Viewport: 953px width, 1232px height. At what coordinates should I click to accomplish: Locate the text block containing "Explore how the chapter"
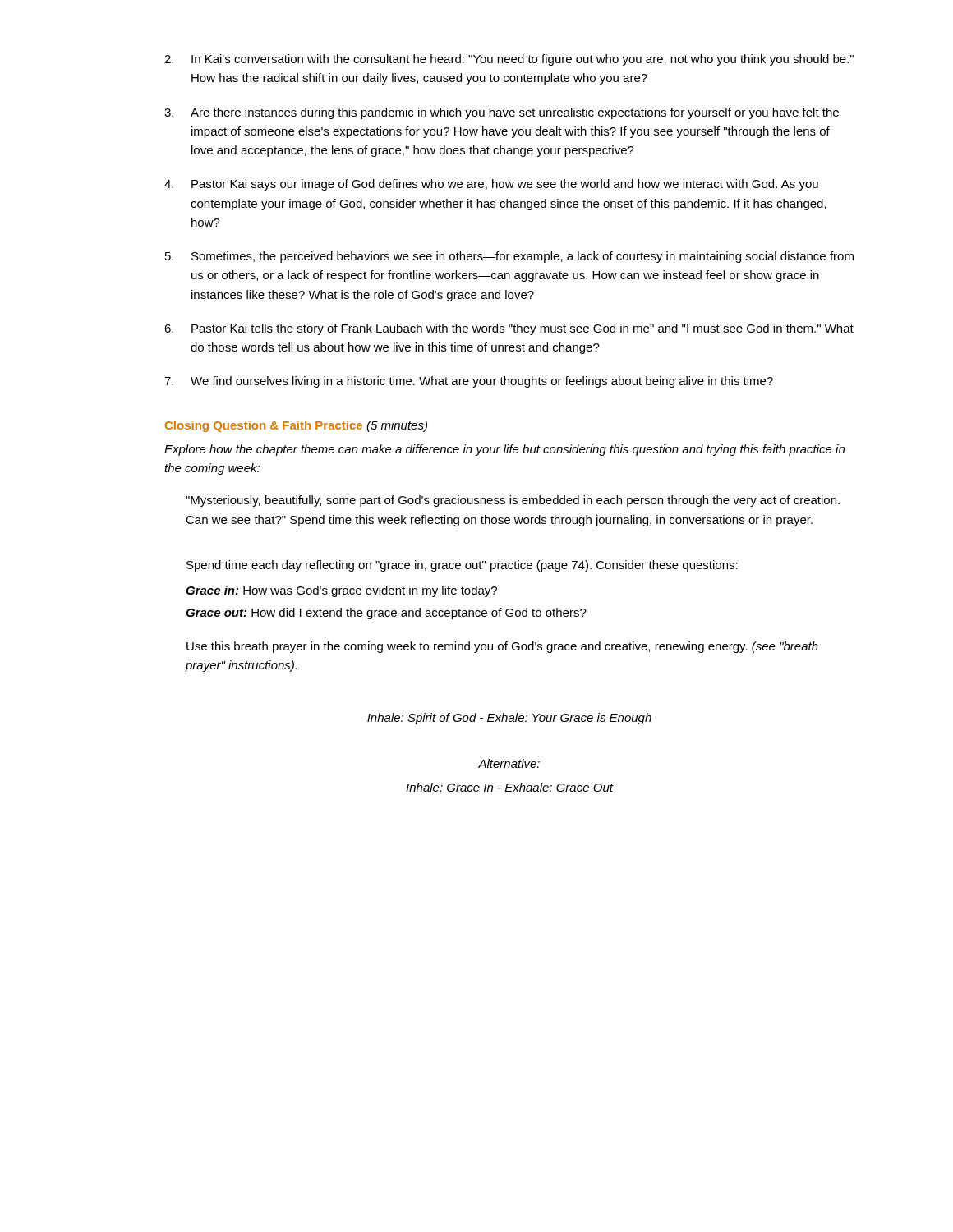(505, 458)
